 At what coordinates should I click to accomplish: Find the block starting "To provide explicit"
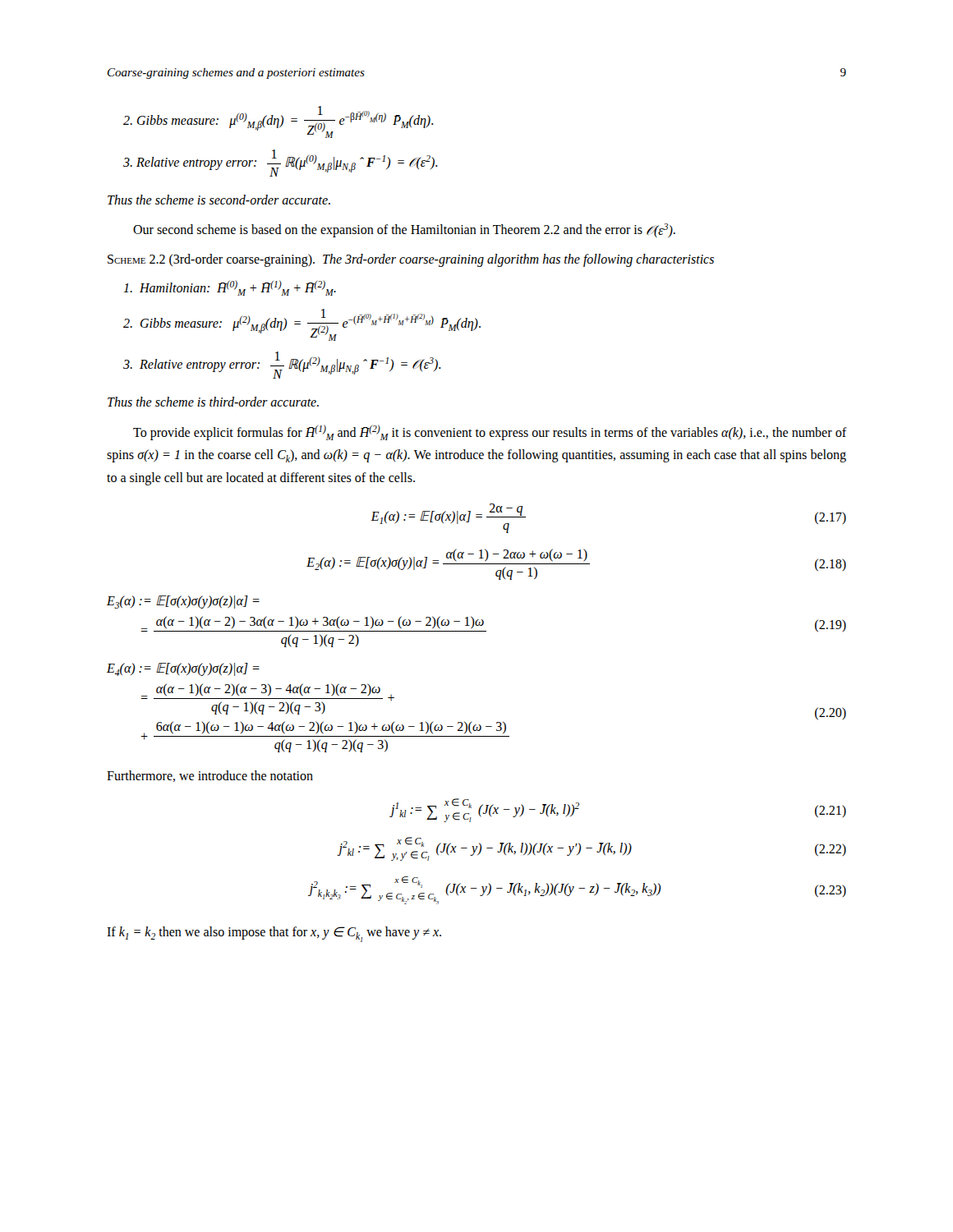click(x=476, y=454)
